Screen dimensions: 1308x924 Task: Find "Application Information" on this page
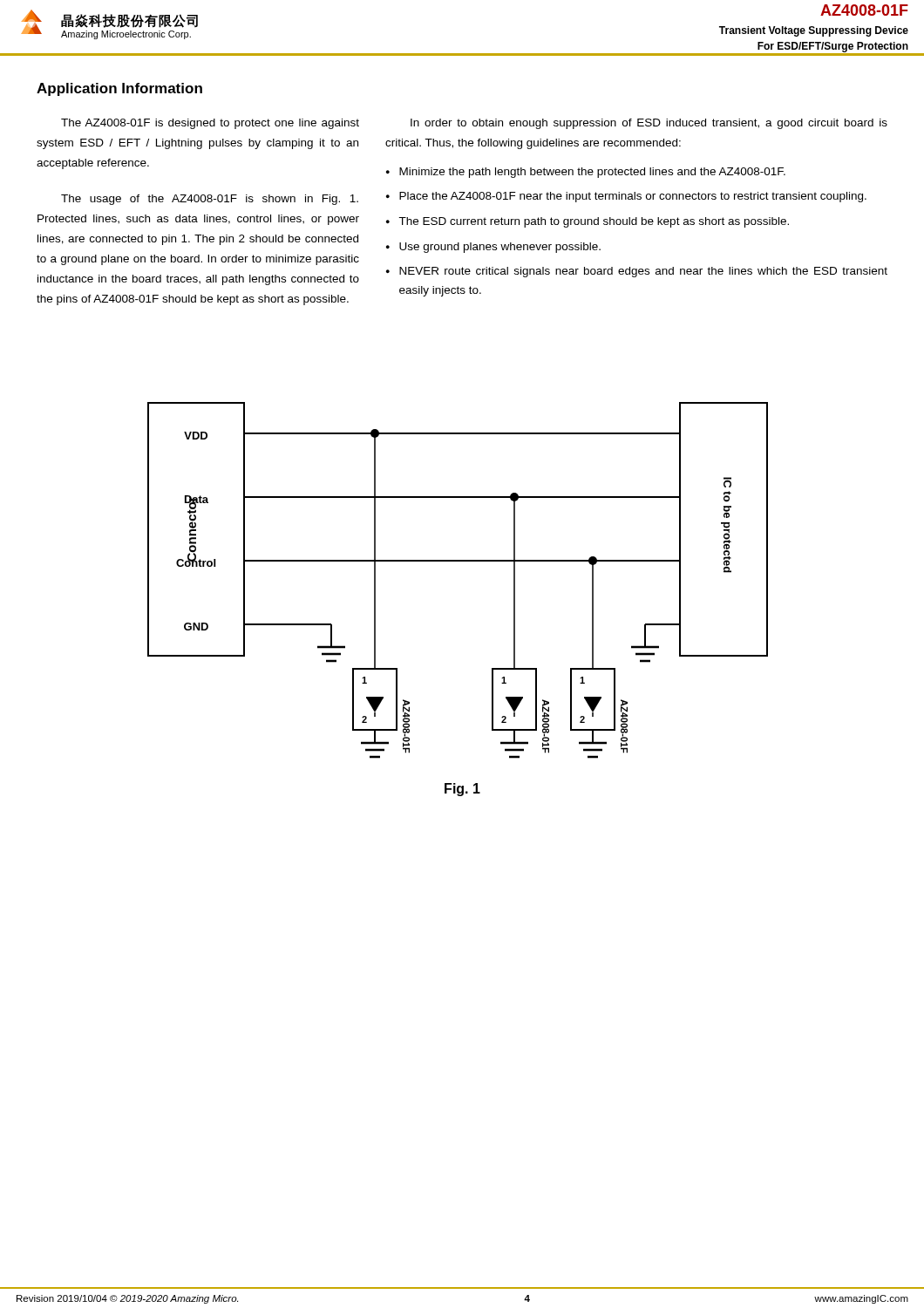tap(120, 88)
